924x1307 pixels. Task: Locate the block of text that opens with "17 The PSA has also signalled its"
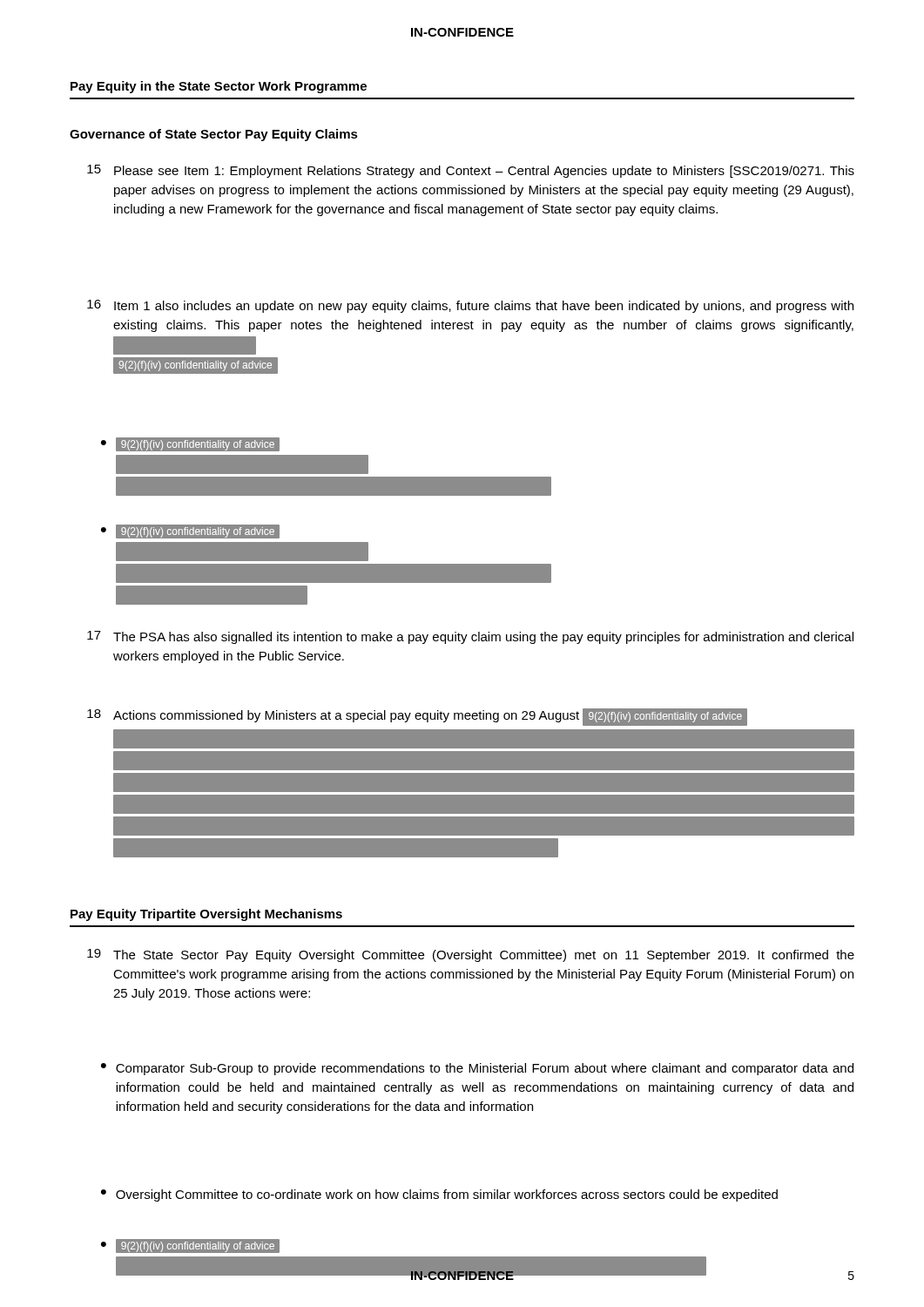click(462, 647)
